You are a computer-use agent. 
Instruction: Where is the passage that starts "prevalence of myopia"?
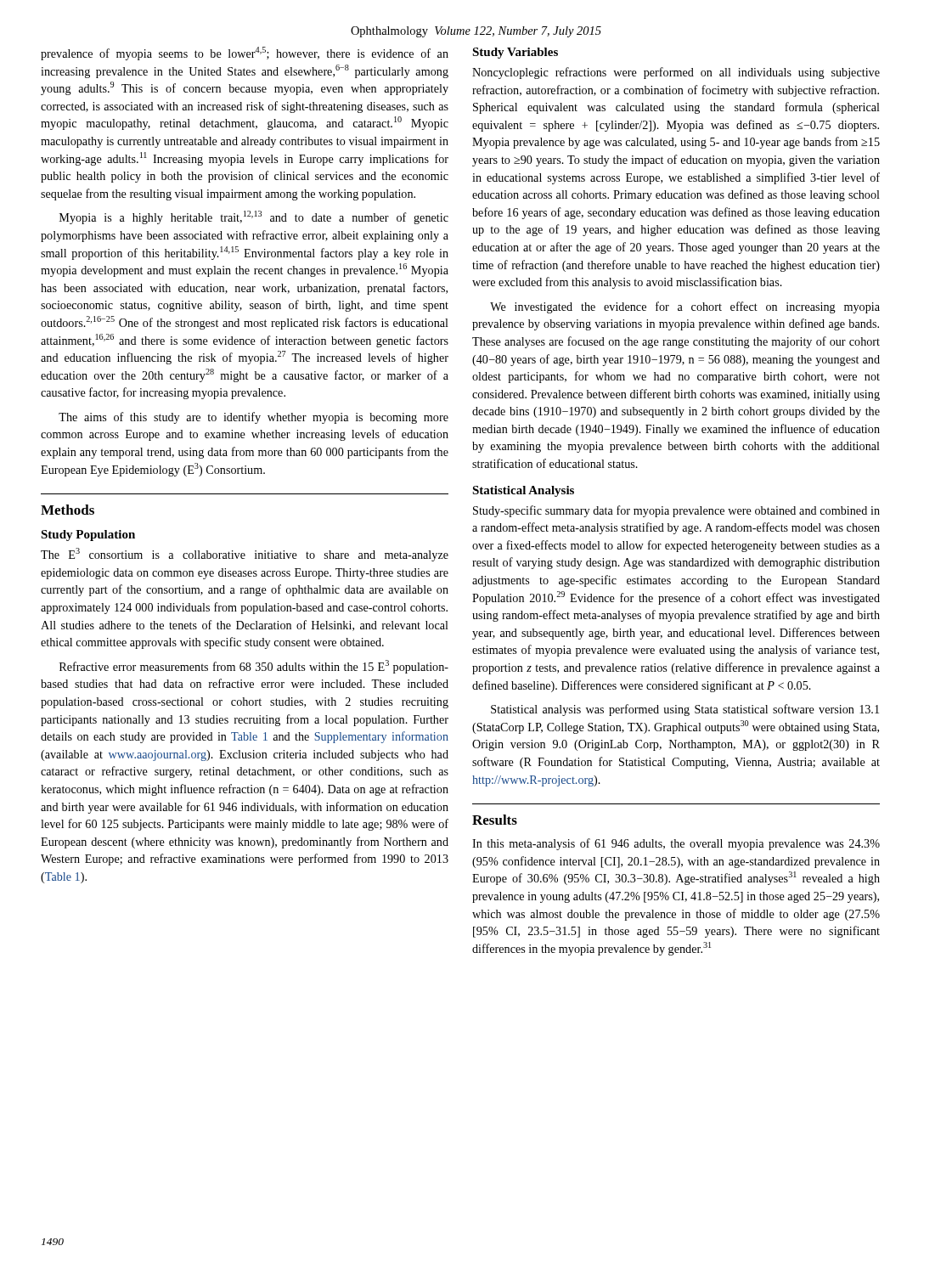(245, 124)
